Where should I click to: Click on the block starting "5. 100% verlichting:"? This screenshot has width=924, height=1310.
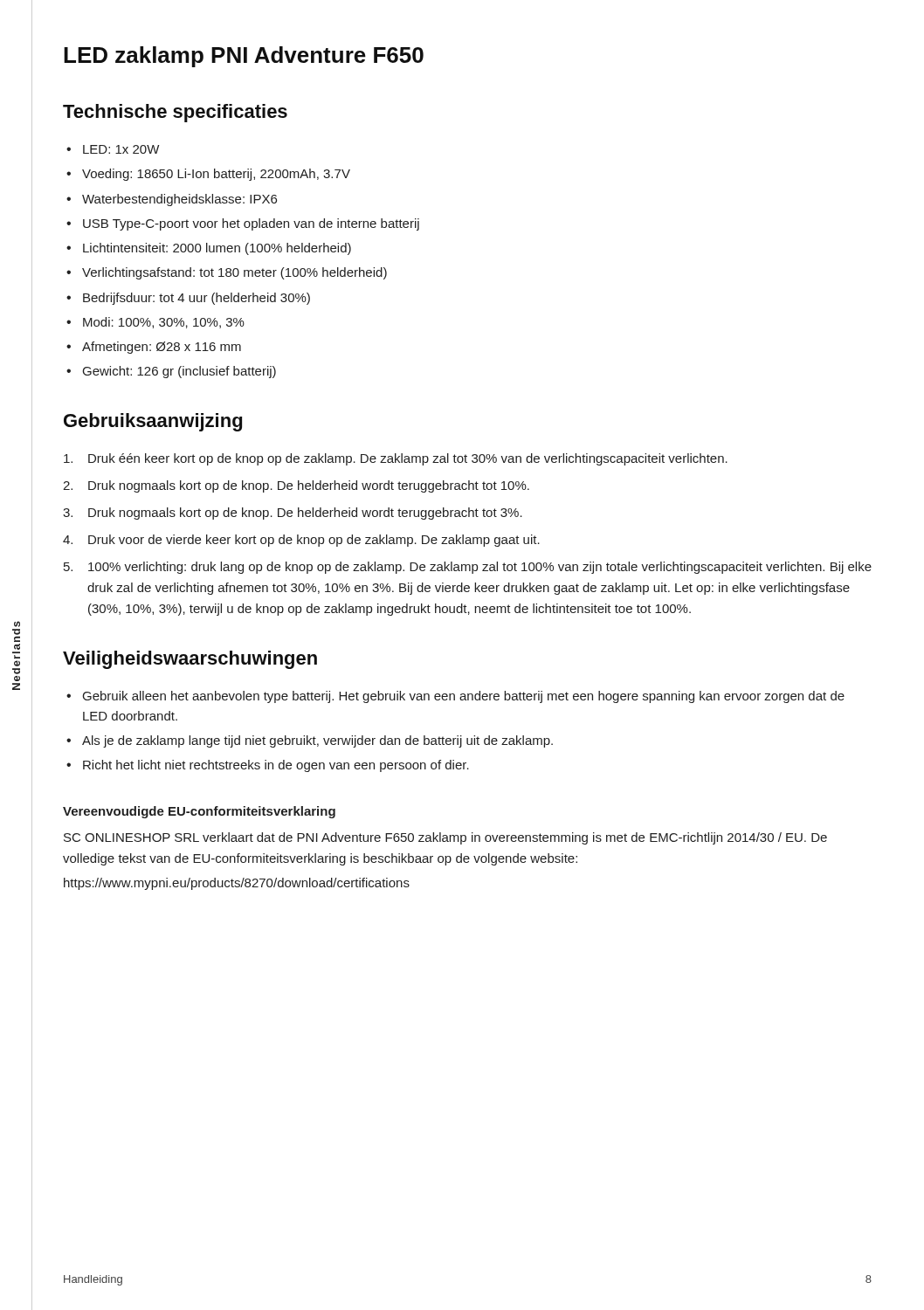[x=467, y=587]
